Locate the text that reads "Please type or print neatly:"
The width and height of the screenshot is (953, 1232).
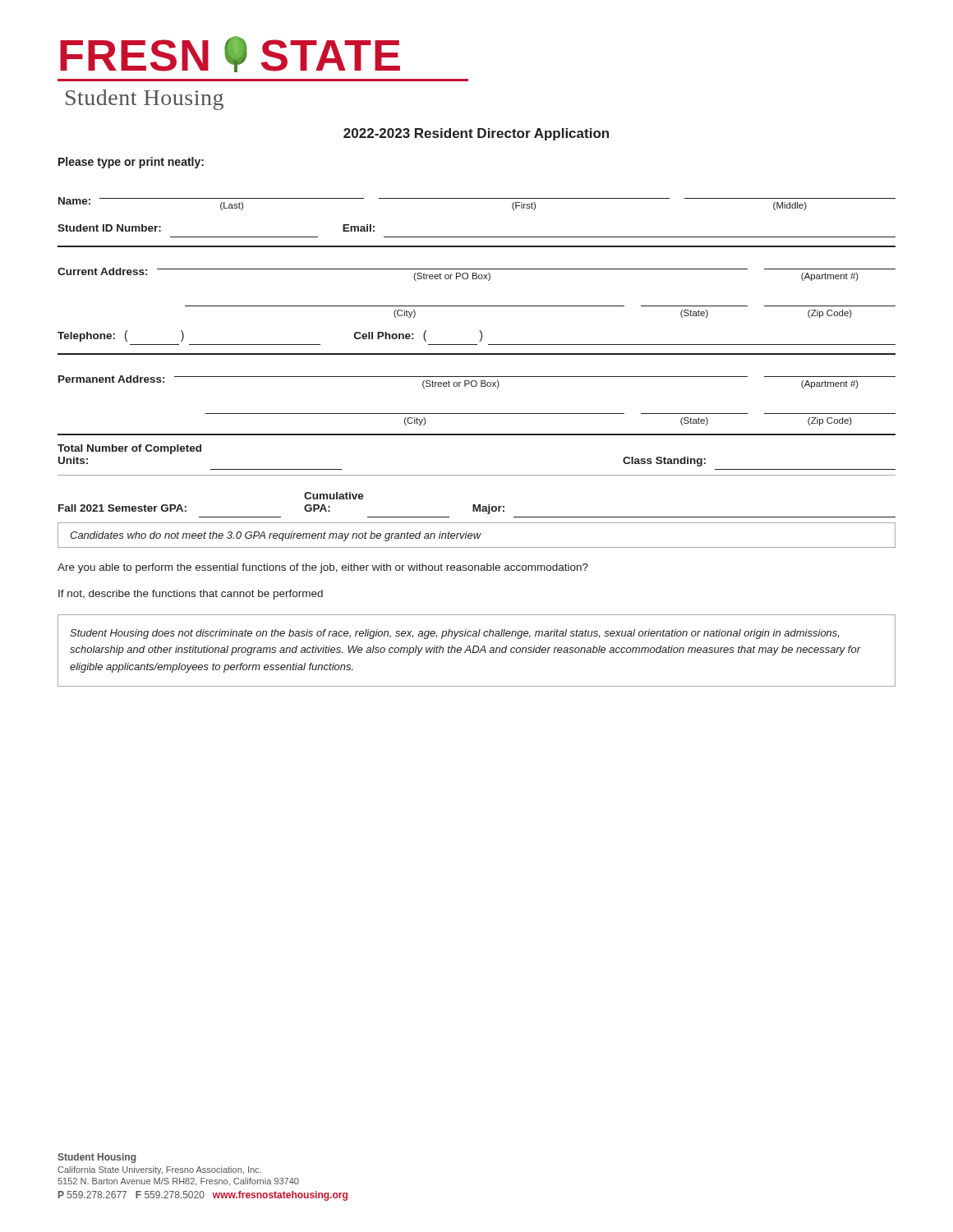(x=131, y=162)
